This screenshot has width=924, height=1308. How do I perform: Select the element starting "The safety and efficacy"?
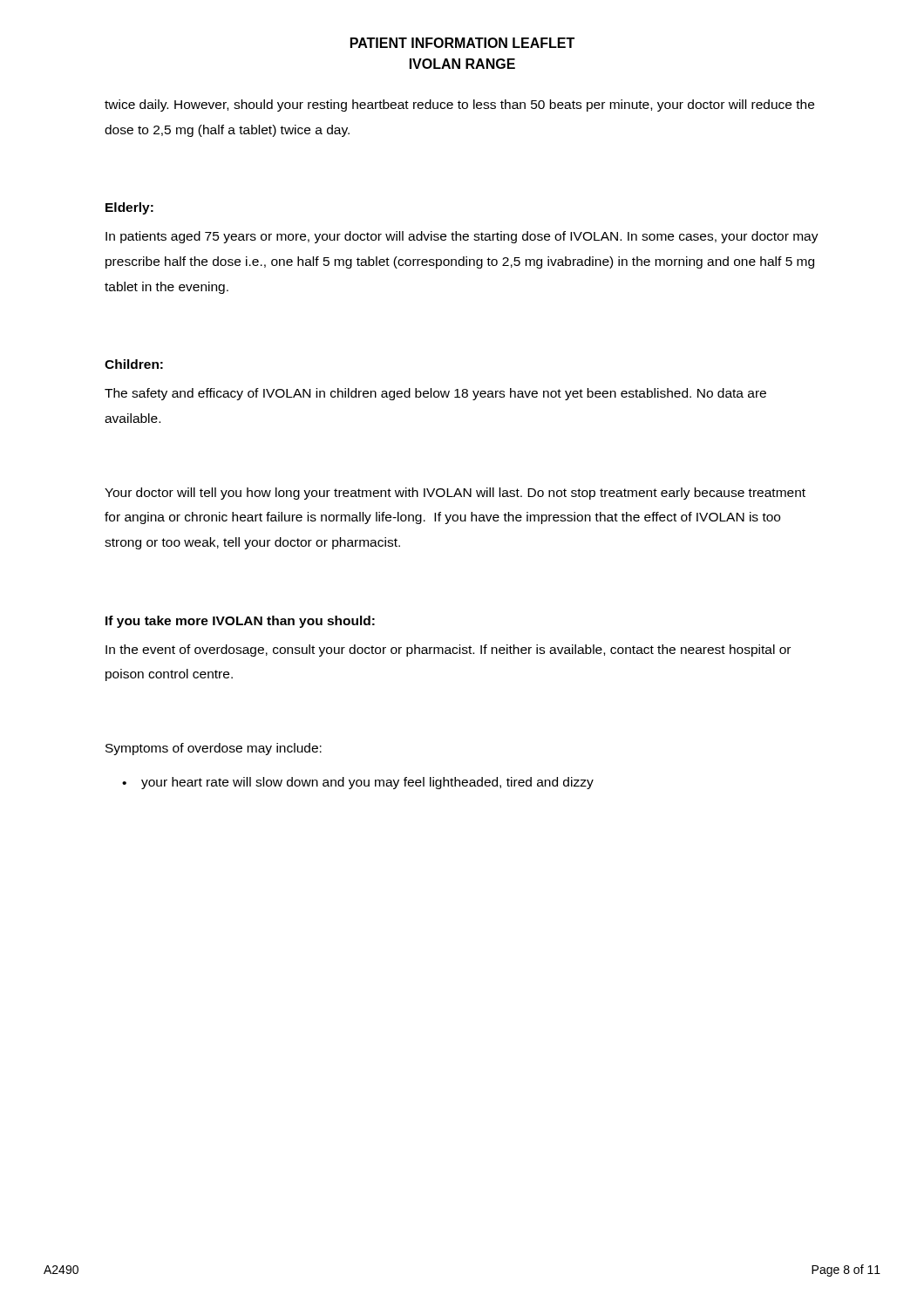click(436, 406)
